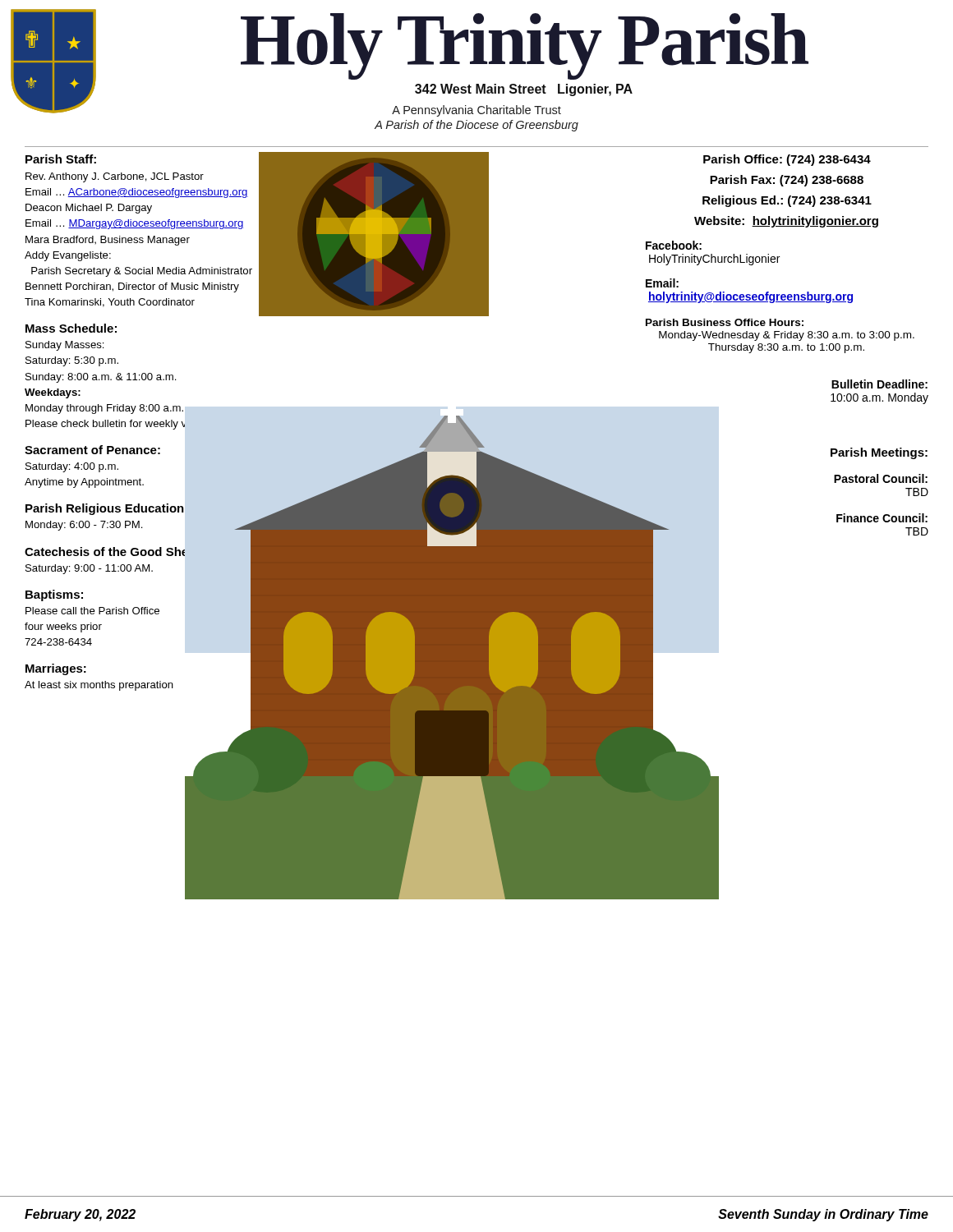Screen dimensions: 1232x953
Task: Find the passage starting "At least six months preparation"
Action: [x=99, y=685]
